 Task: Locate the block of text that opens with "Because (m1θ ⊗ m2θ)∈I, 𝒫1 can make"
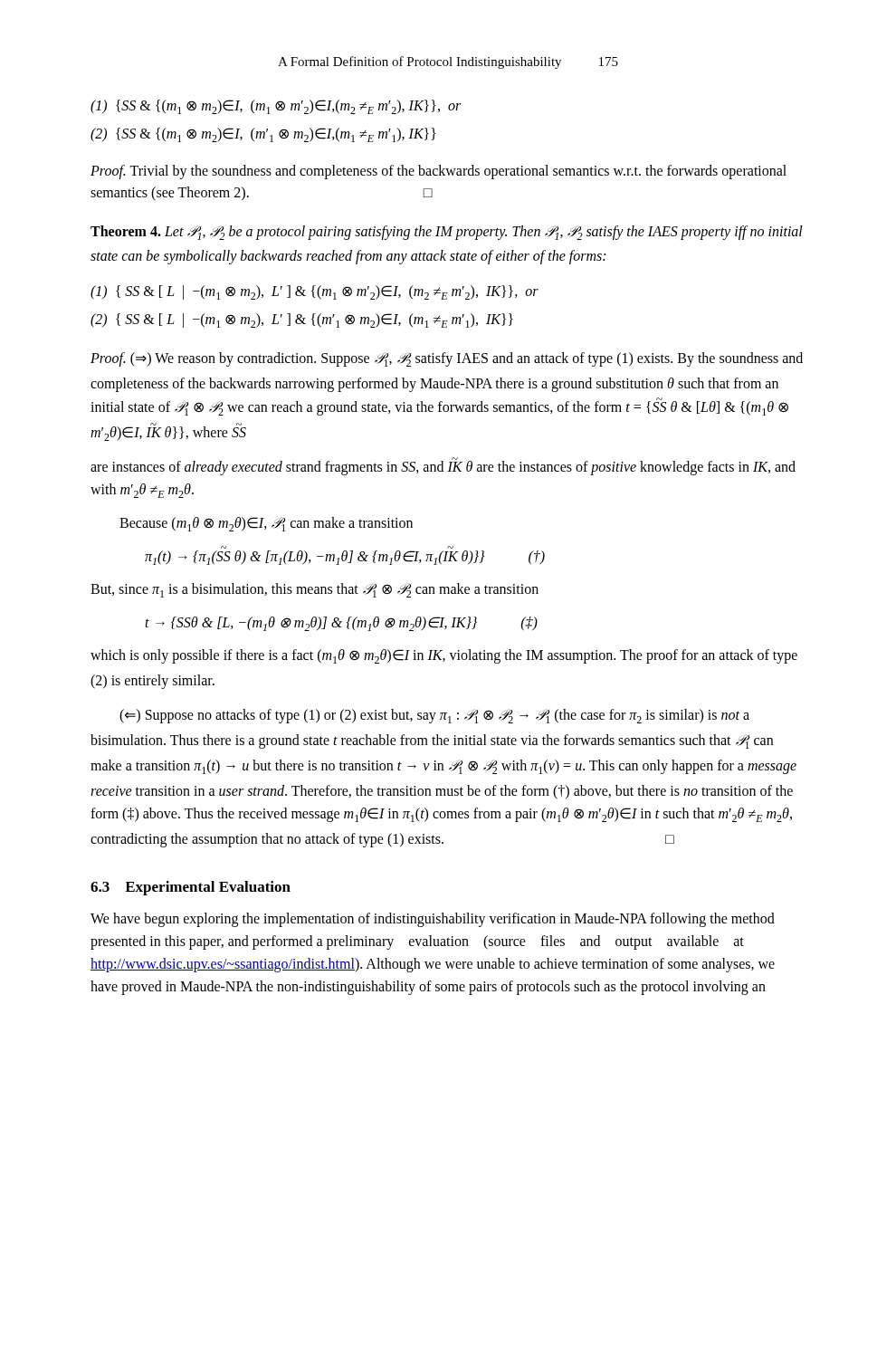click(x=266, y=525)
